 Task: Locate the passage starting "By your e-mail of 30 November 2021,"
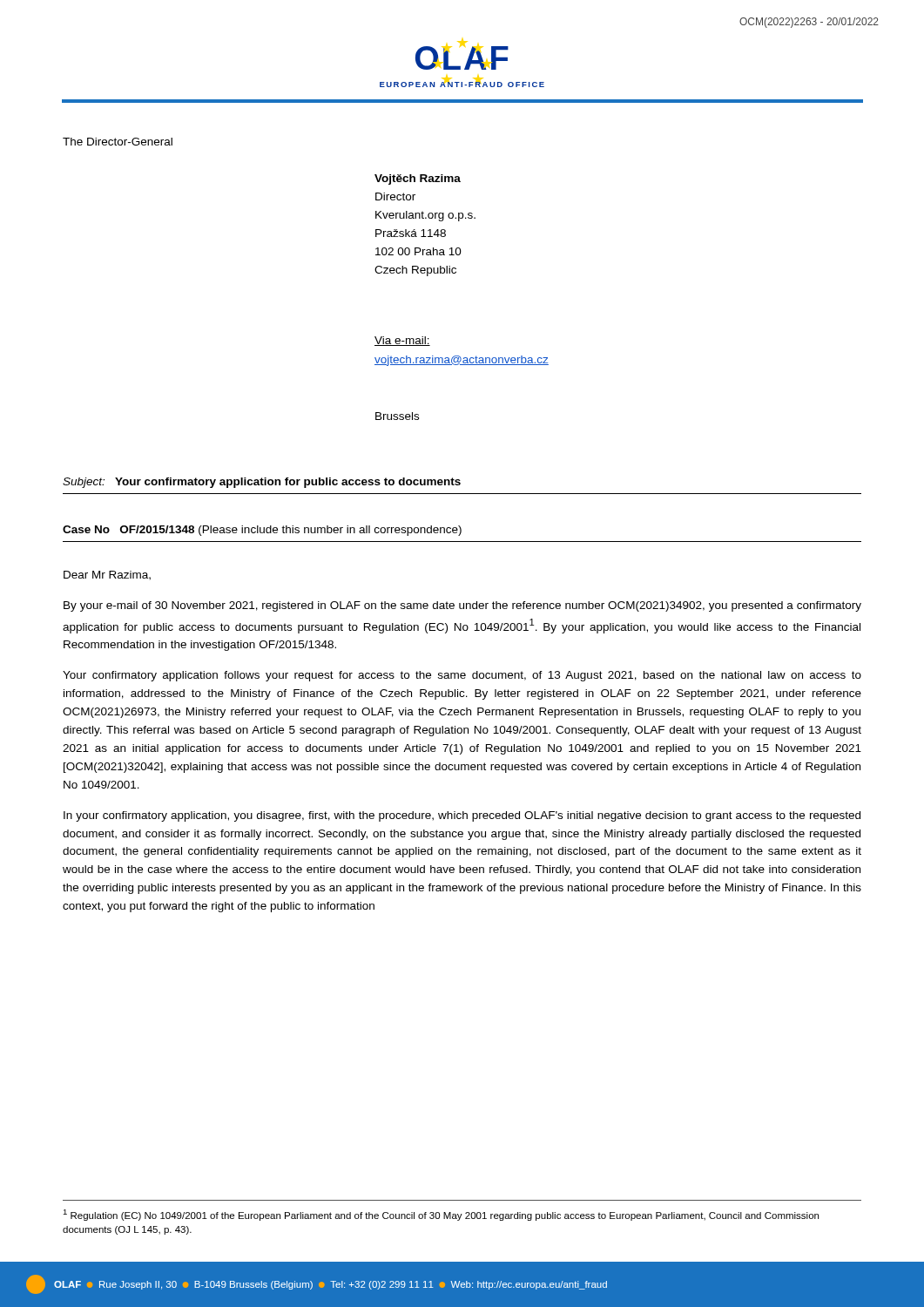coord(462,625)
